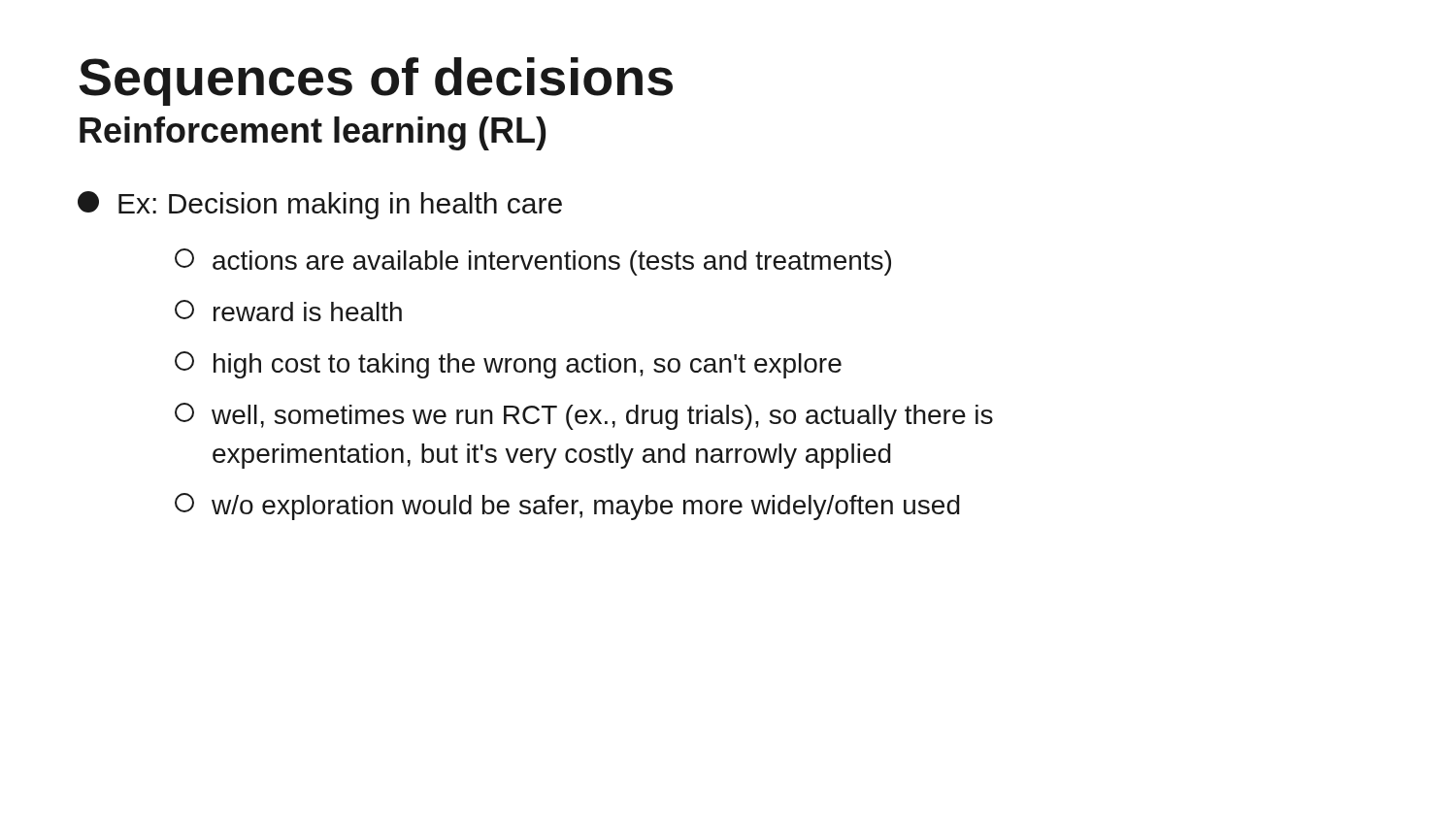The height and width of the screenshot is (819, 1456).
Task: Find the element starting "Ex: Decision making in health care"
Action: coord(320,204)
